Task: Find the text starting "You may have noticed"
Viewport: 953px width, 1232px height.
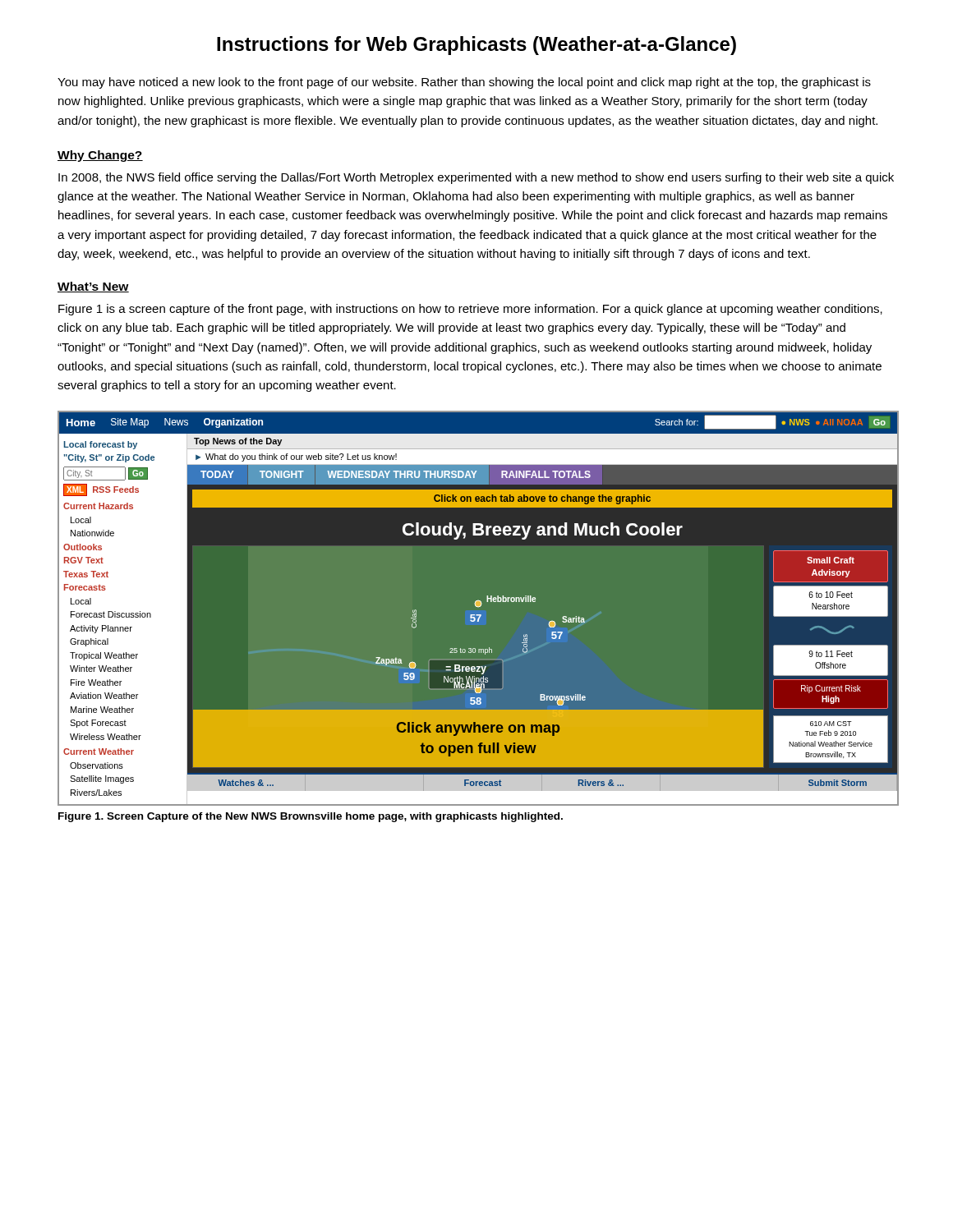Action: [x=468, y=101]
